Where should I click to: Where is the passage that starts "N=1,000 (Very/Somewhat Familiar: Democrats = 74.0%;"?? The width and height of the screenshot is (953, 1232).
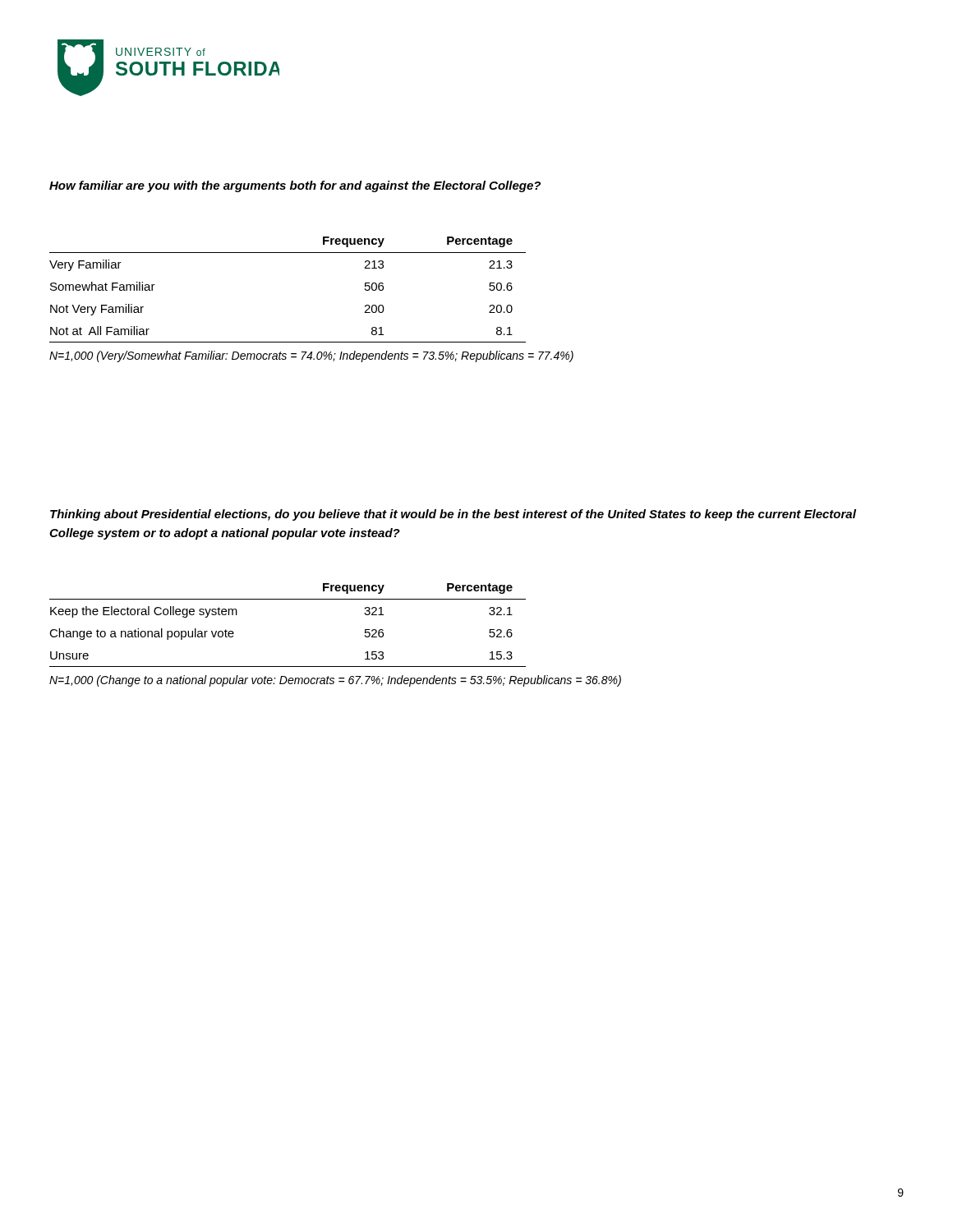point(312,355)
